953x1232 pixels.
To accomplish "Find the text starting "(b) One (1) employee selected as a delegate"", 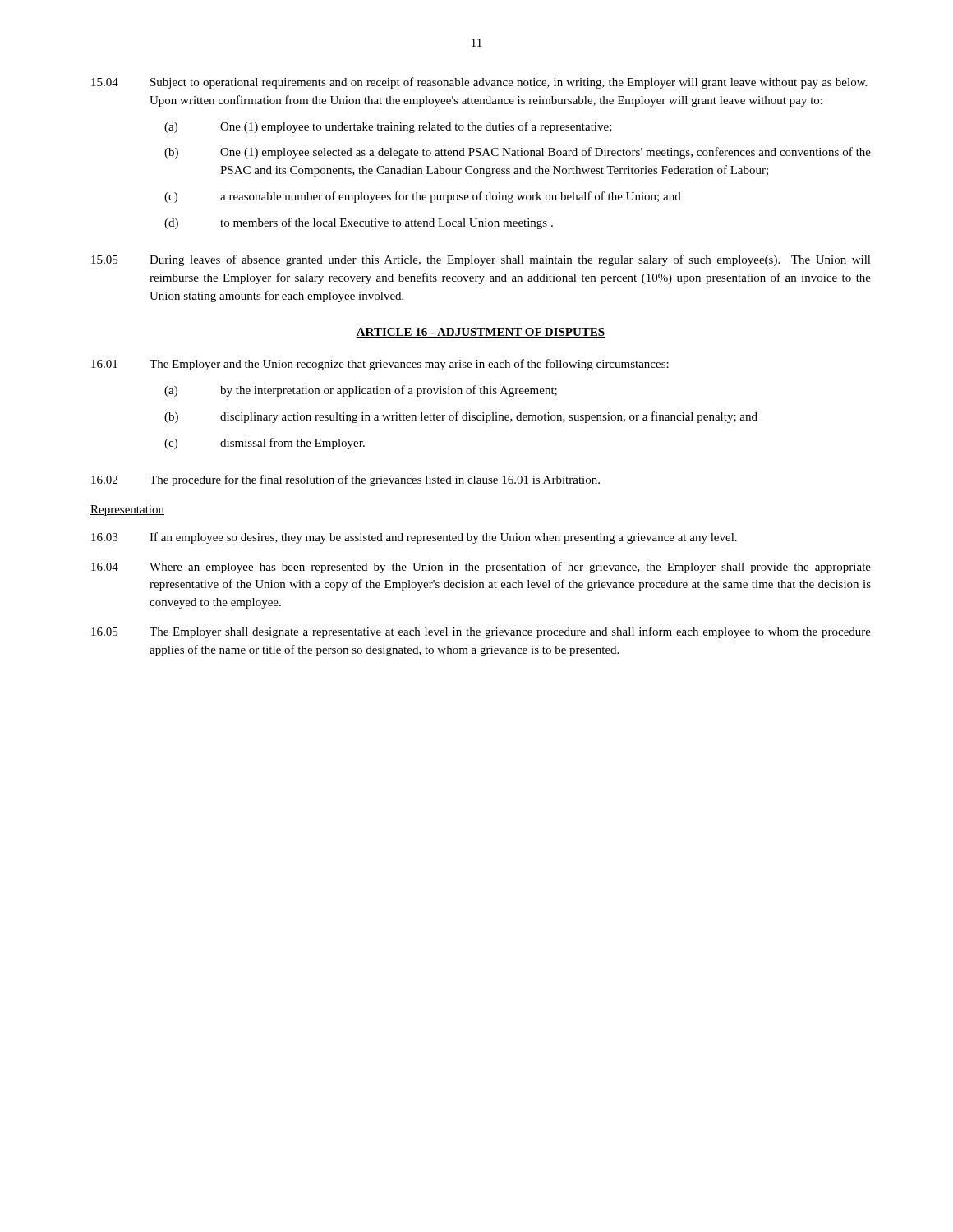I will (510, 162).
